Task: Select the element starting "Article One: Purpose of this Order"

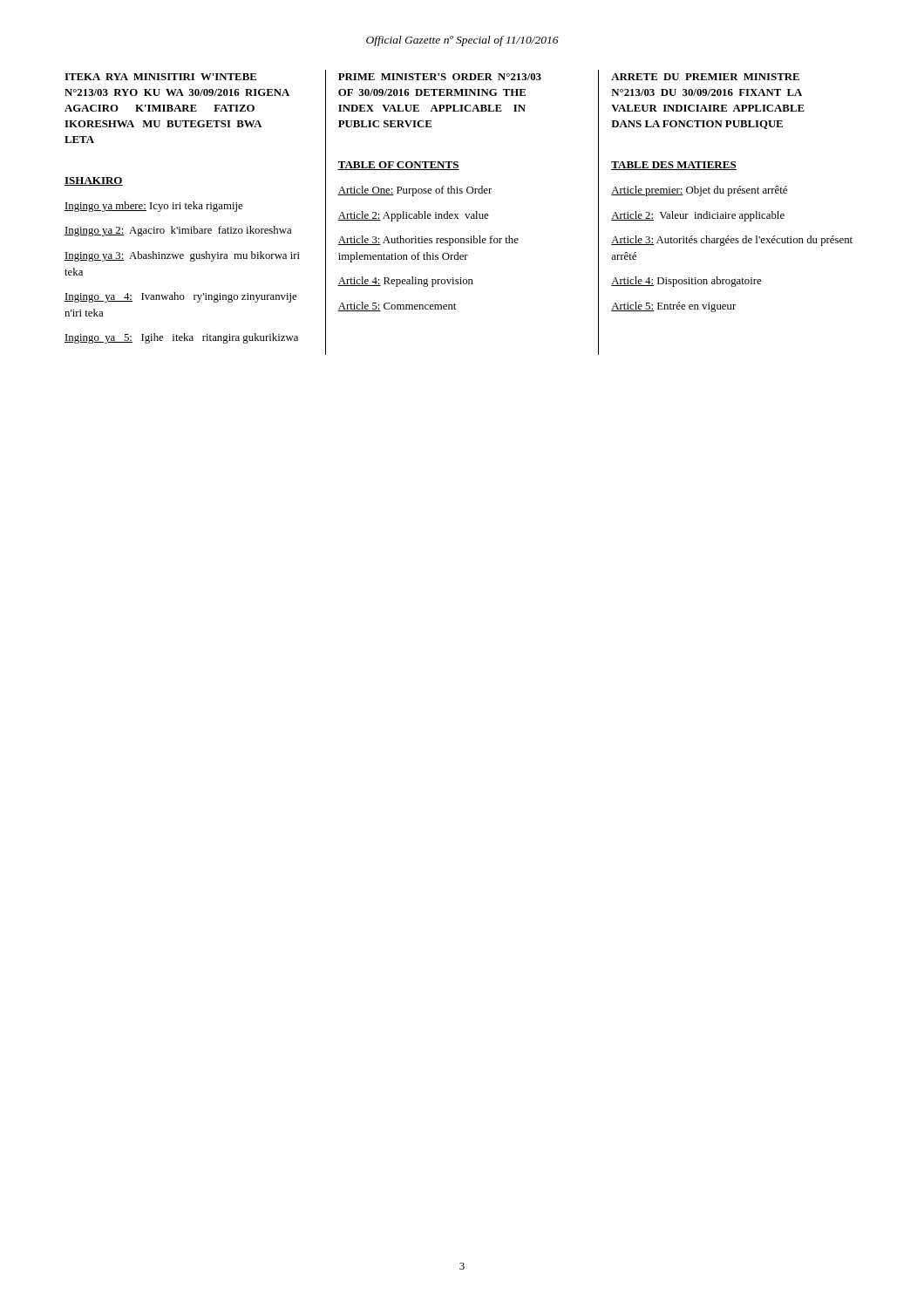Action: point(415,190)
